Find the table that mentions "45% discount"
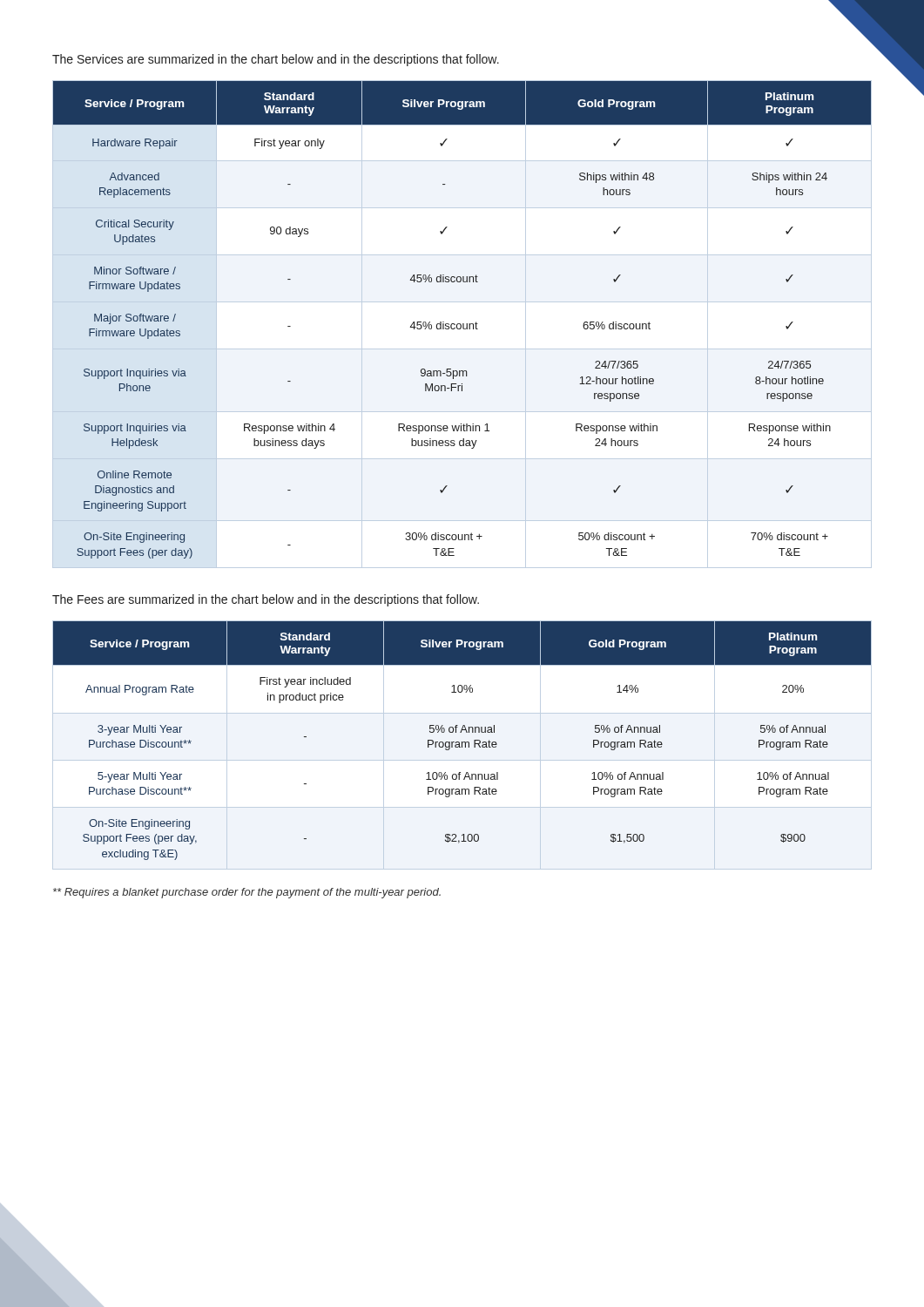Image resolution: width=924 pixels, height=1307 pixels. click(x=462, y=324)
